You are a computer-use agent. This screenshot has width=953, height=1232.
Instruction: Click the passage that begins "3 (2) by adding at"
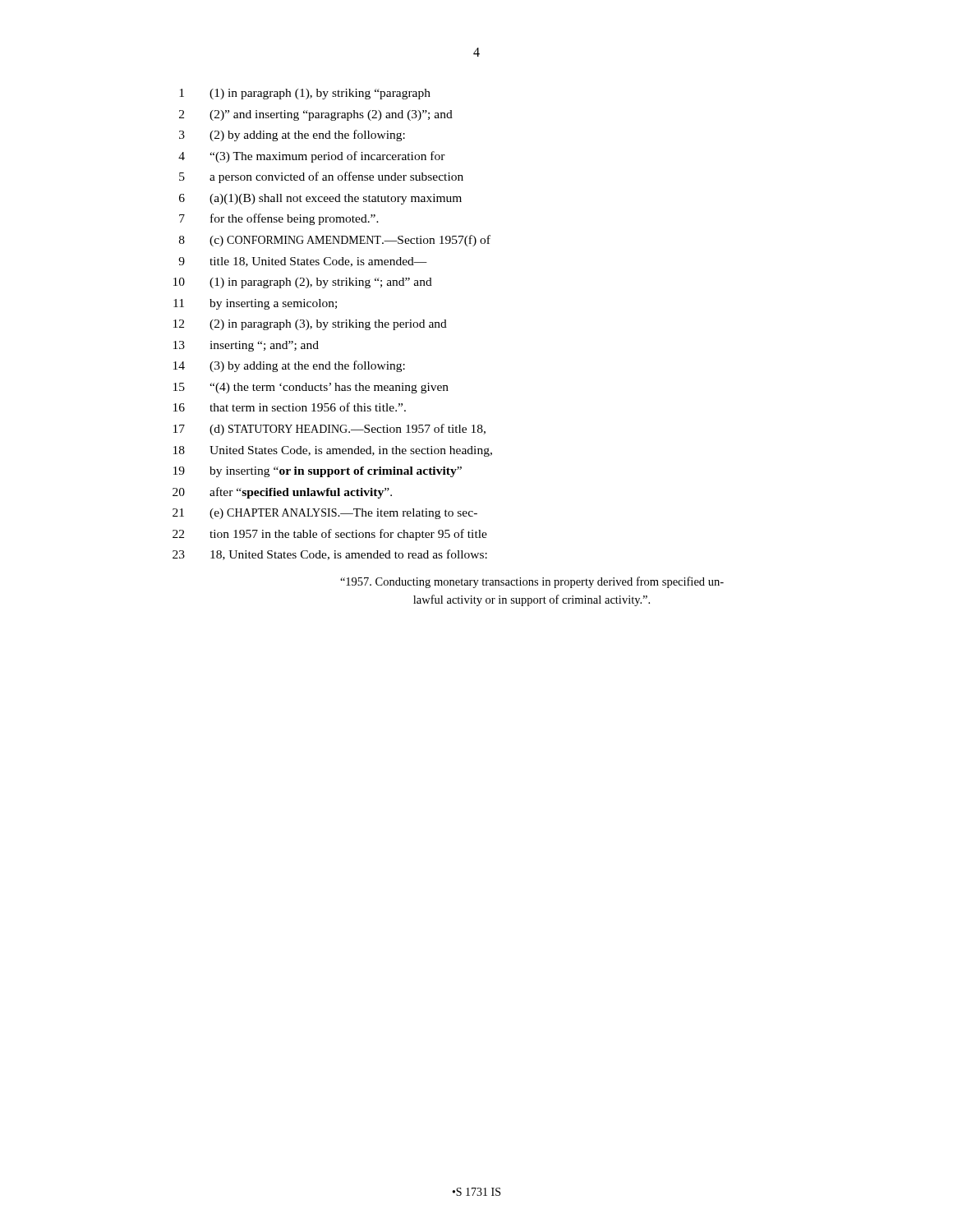292,136
